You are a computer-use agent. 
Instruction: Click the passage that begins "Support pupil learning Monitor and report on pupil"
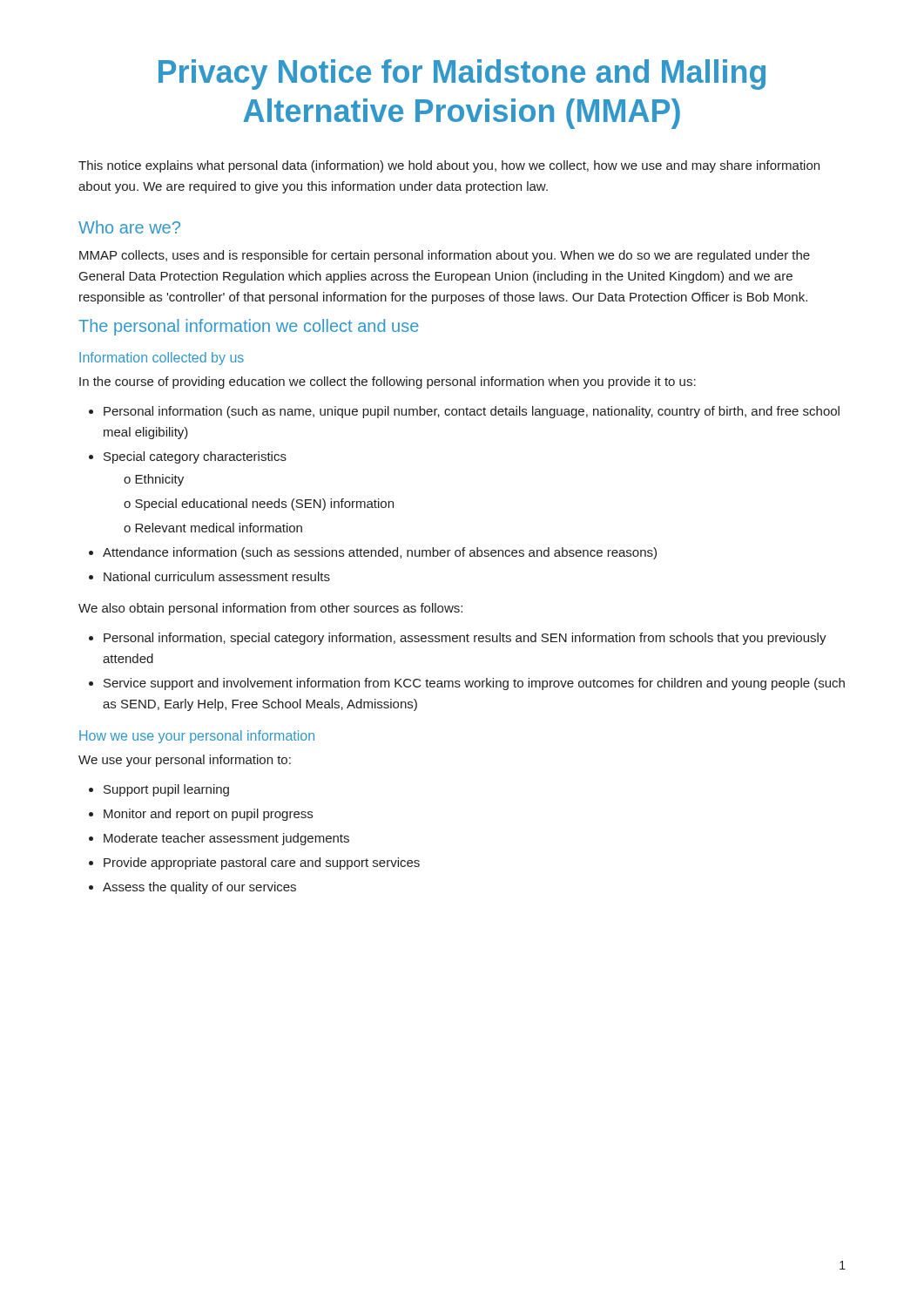(159, 790)
